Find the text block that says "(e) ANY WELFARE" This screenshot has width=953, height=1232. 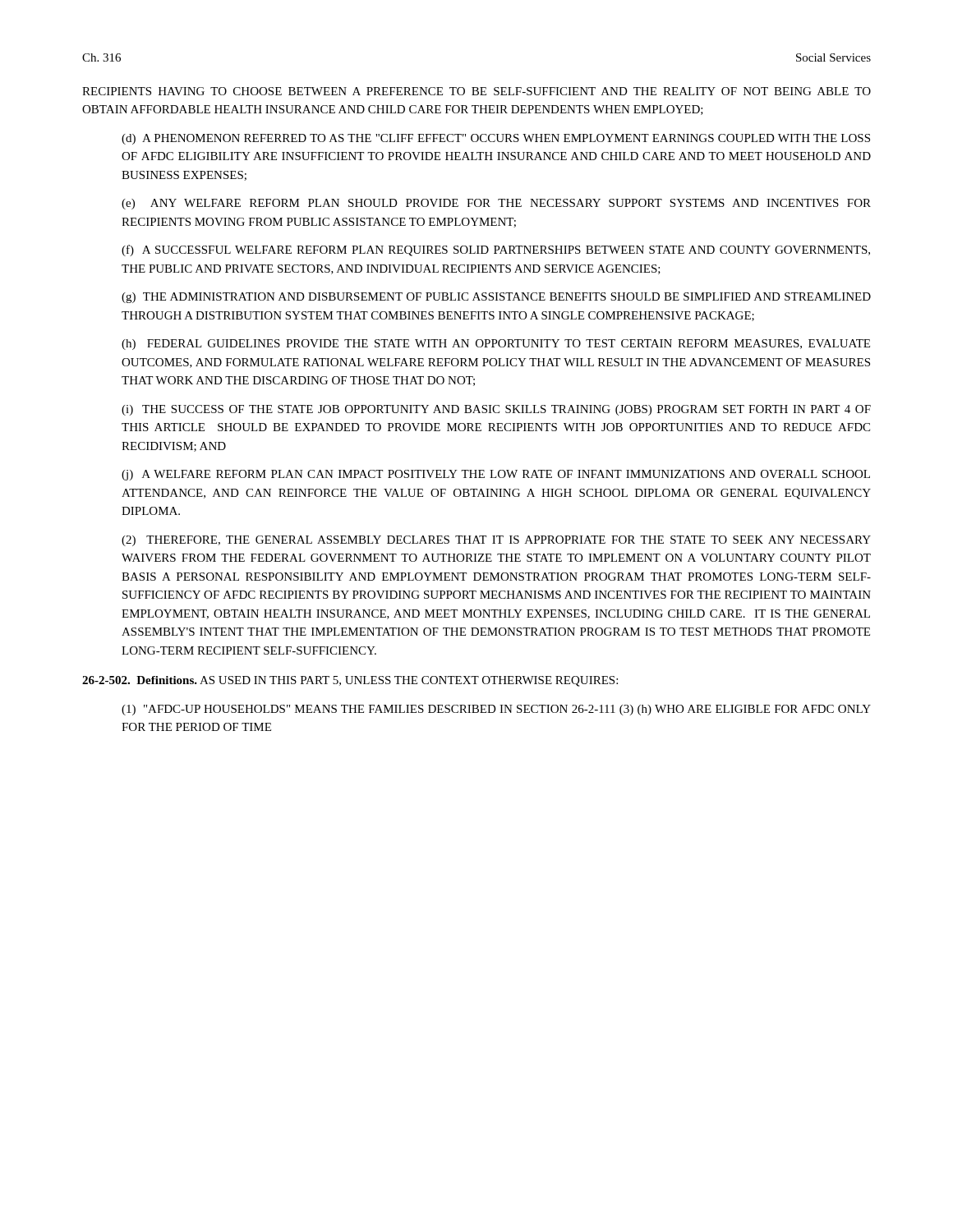pos(496,212)
